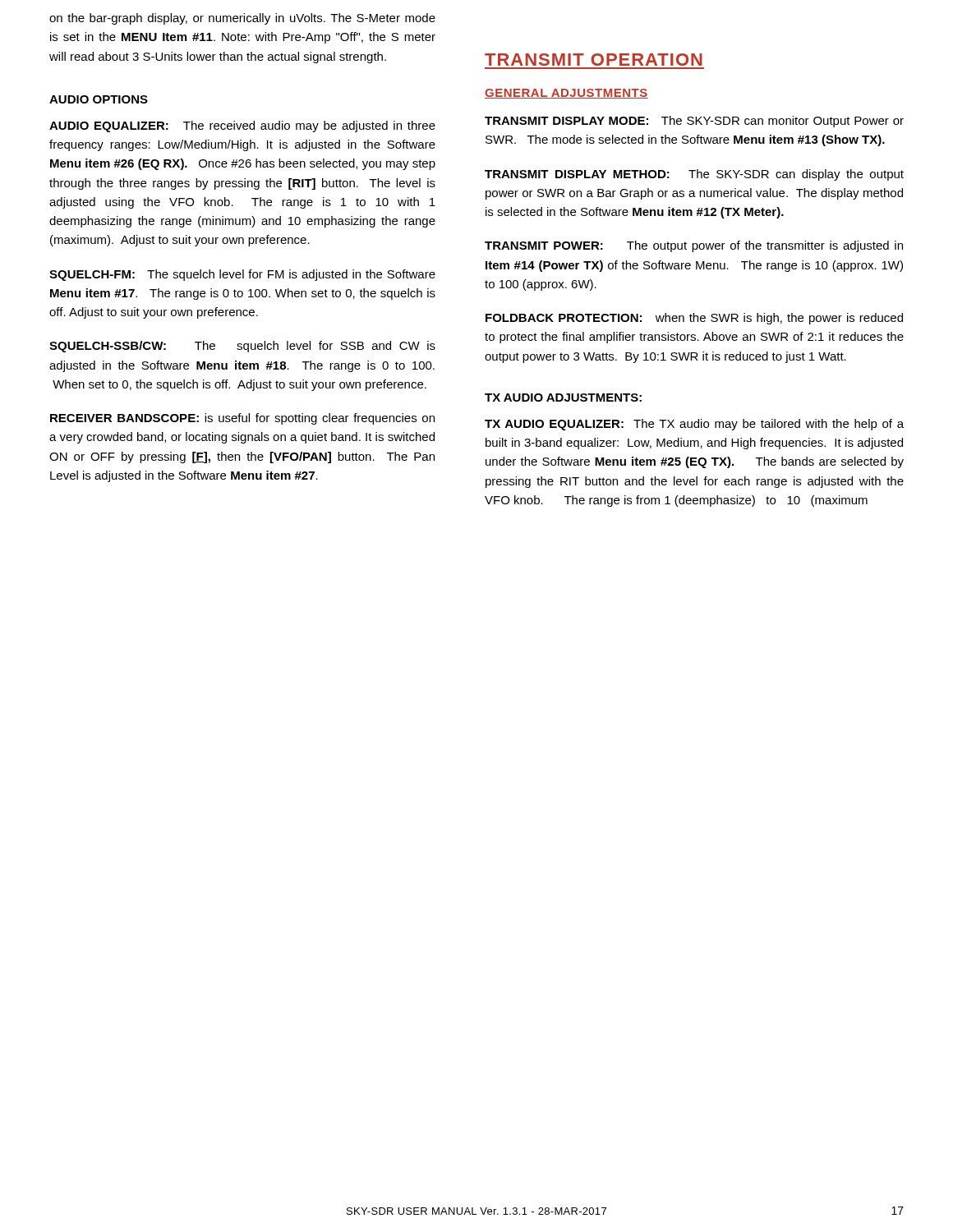953x1232 pixels.
Task: Click on the text block that reads "TRANSMIT DISPLAY MODE: The SKY-SDR can monitor Output"
Action: [694, 130]
